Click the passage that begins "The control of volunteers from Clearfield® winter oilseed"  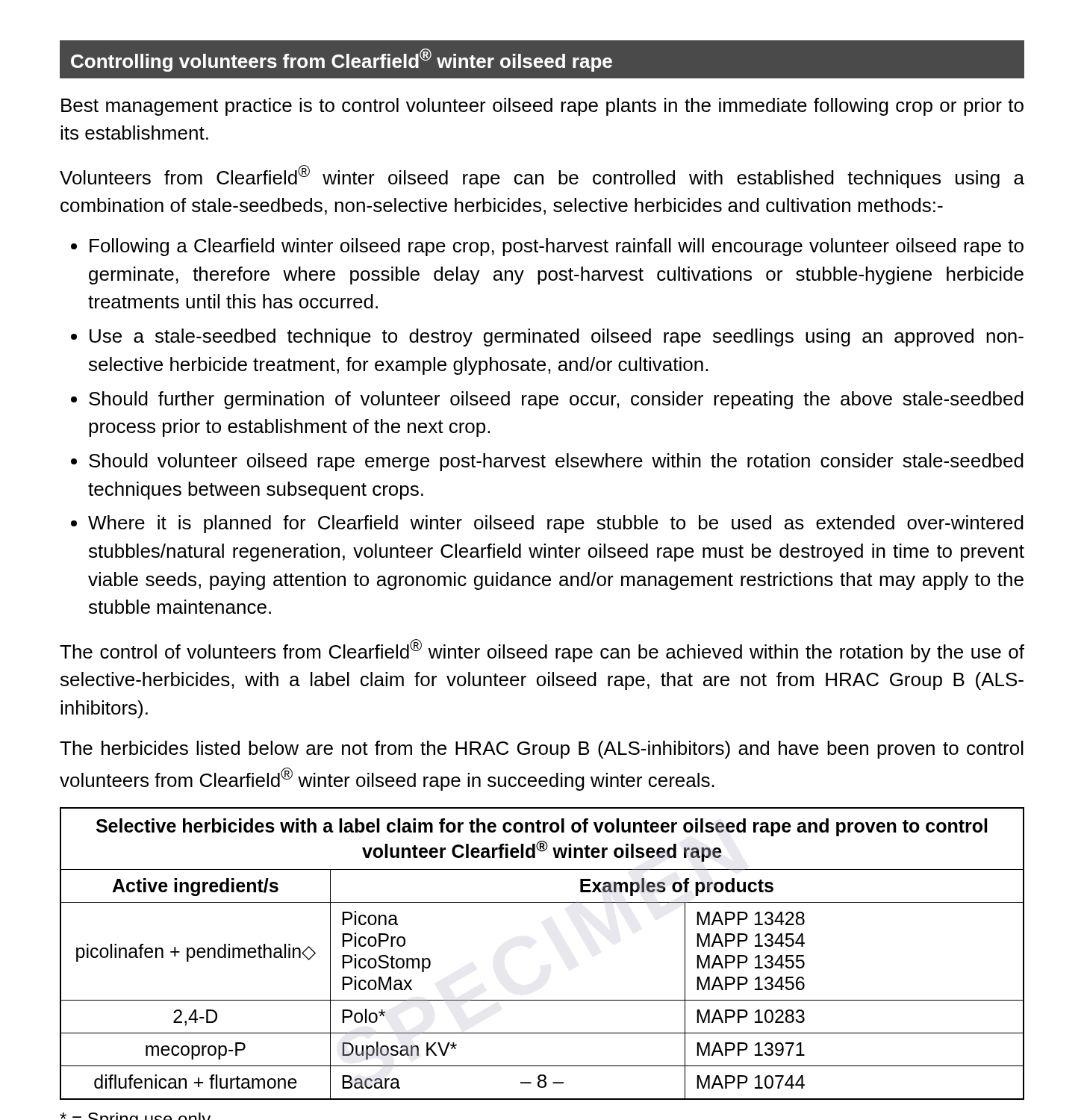tap(542, 678)
